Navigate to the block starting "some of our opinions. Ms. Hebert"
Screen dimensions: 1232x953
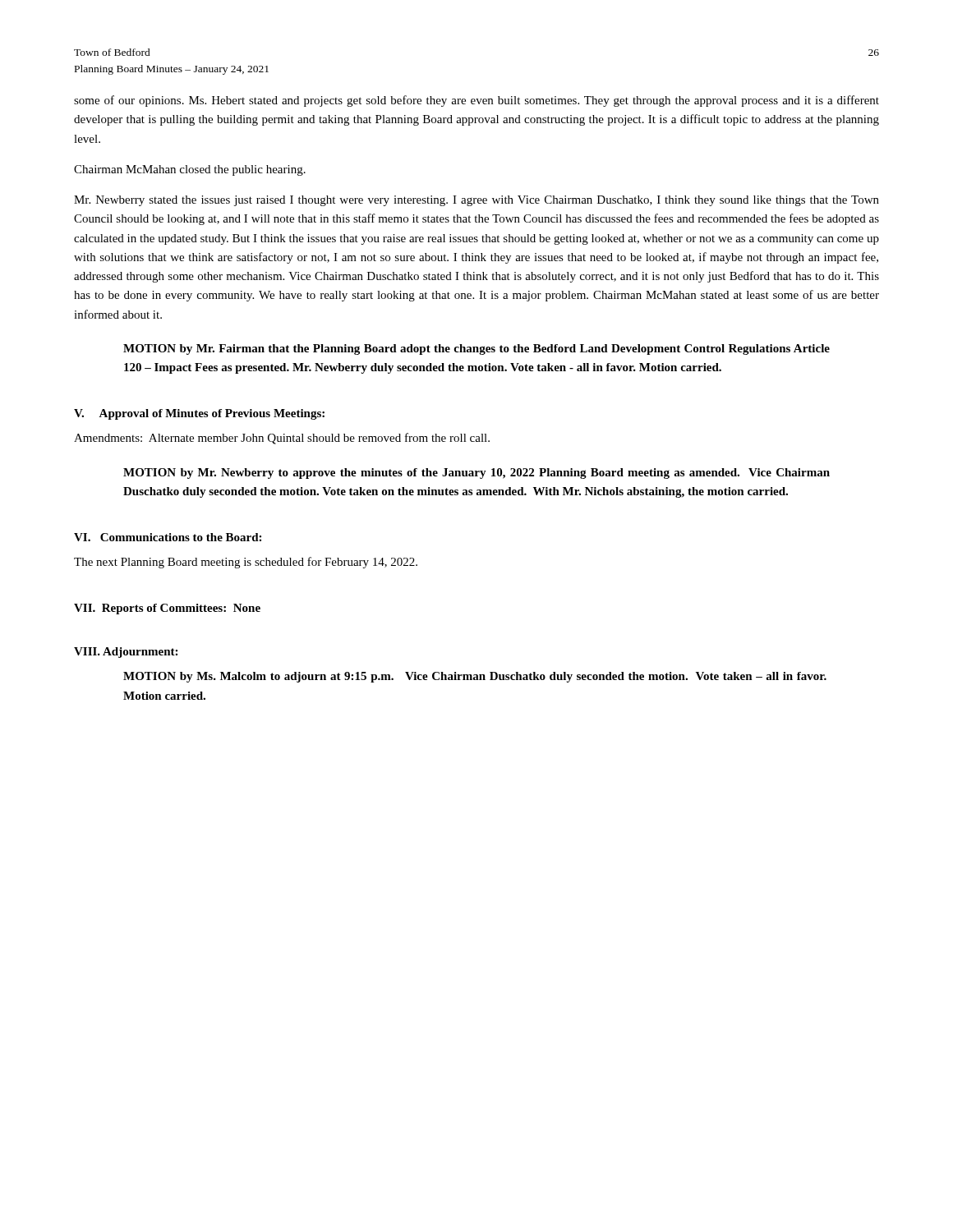[x=476, y=119]
